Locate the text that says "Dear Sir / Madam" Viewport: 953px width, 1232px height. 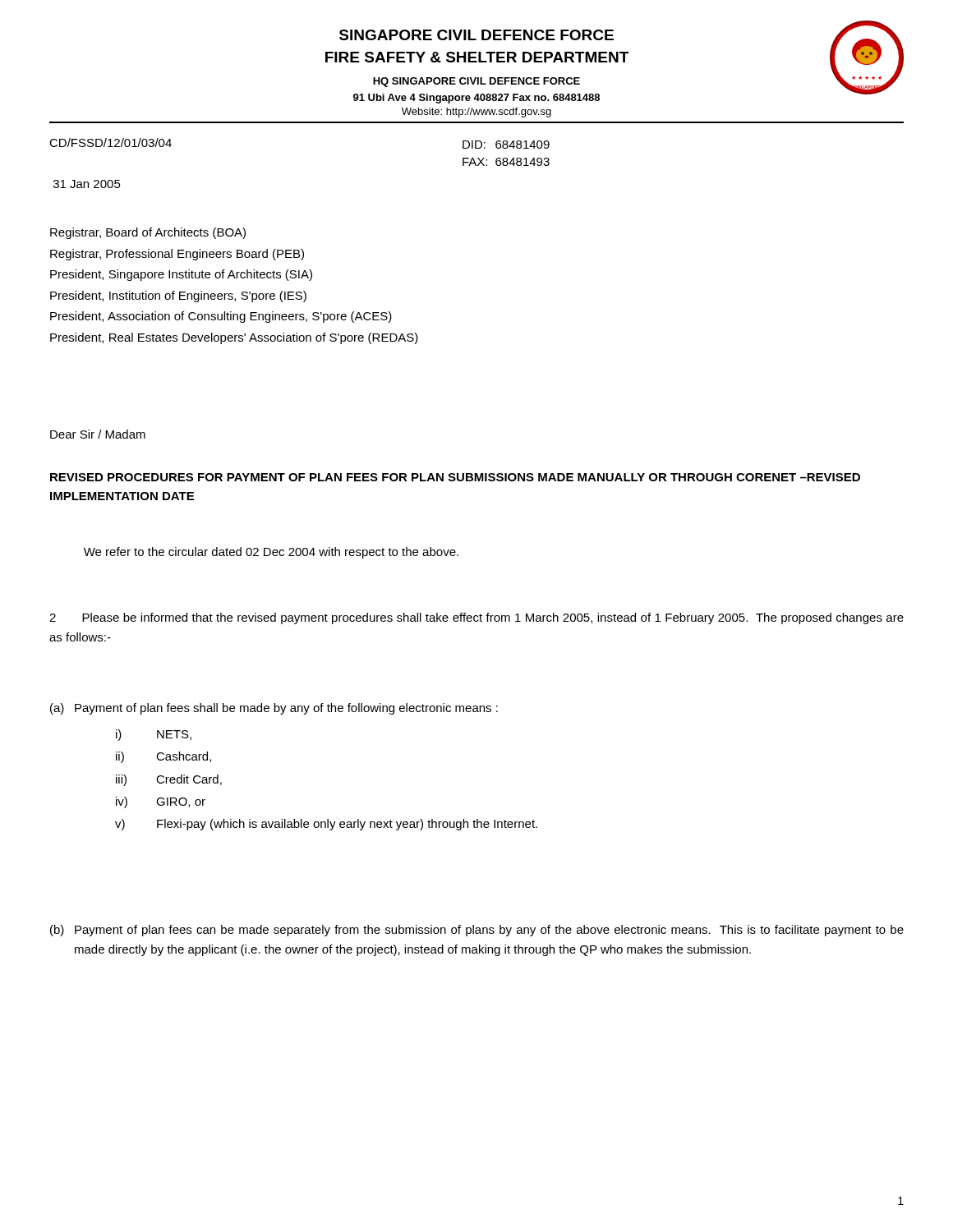click(x=98, y=434)
